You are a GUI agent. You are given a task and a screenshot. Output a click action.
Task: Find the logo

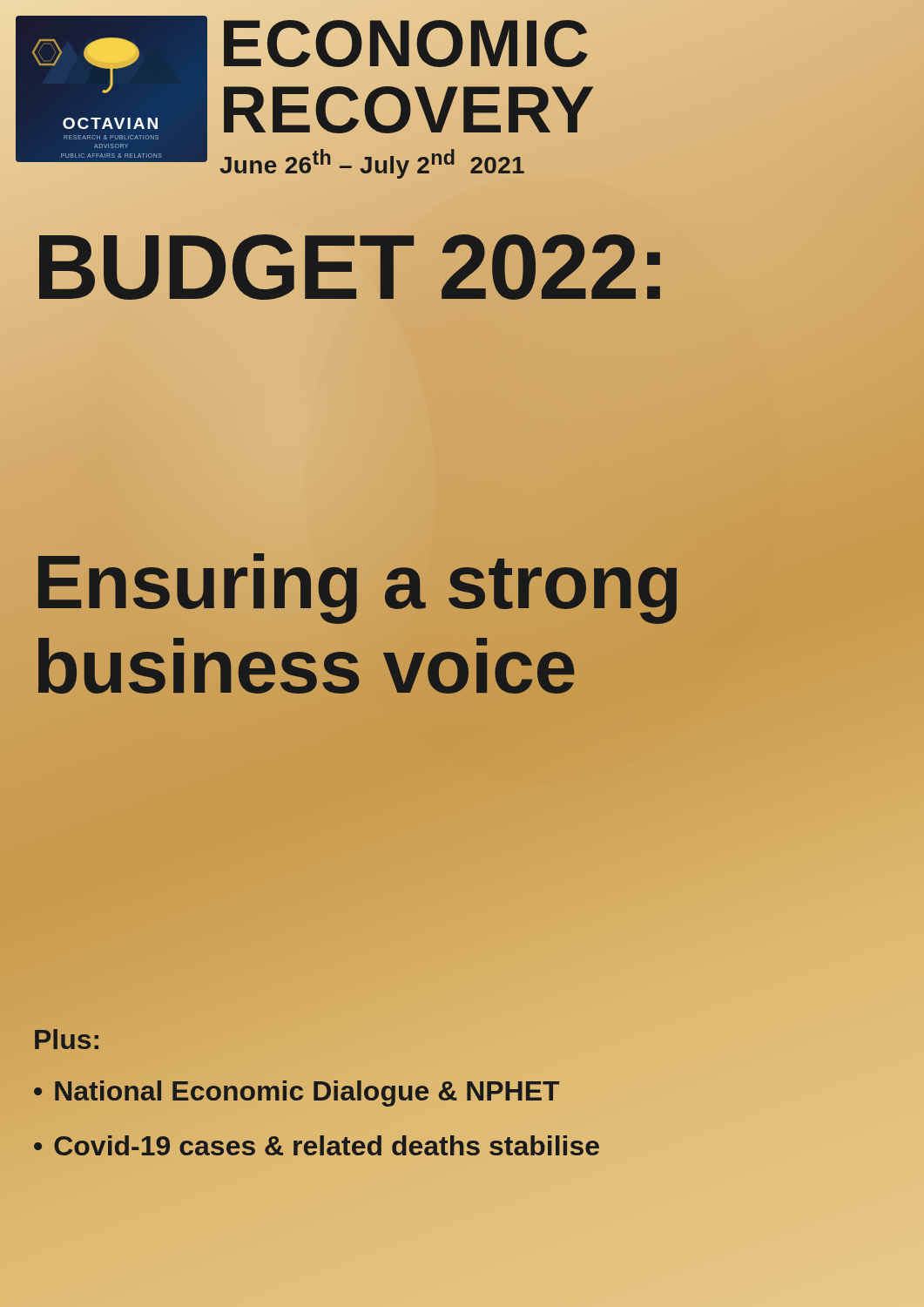click(111, 89)
